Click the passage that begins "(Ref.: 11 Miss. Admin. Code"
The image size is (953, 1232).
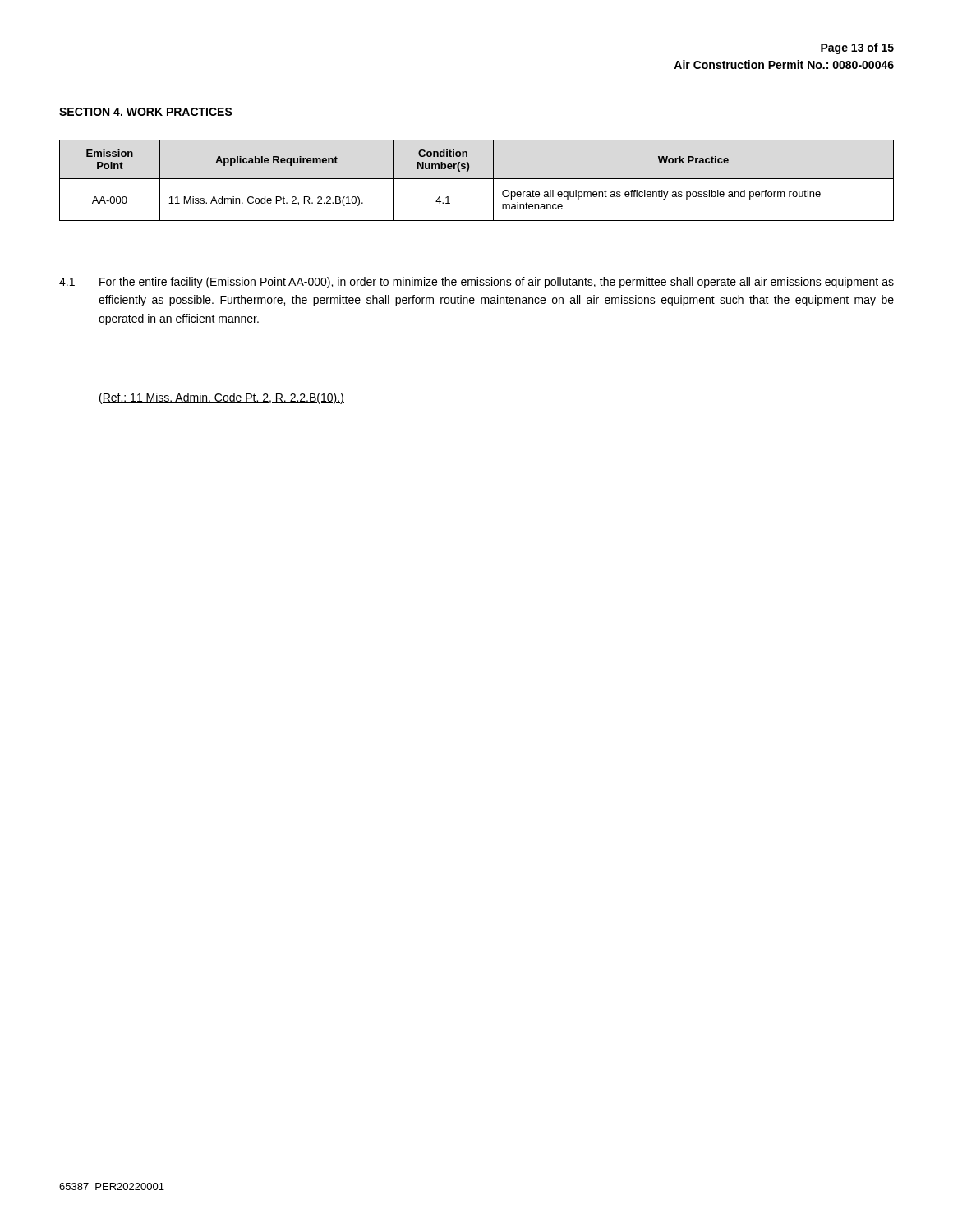click(x=221, y=398)
